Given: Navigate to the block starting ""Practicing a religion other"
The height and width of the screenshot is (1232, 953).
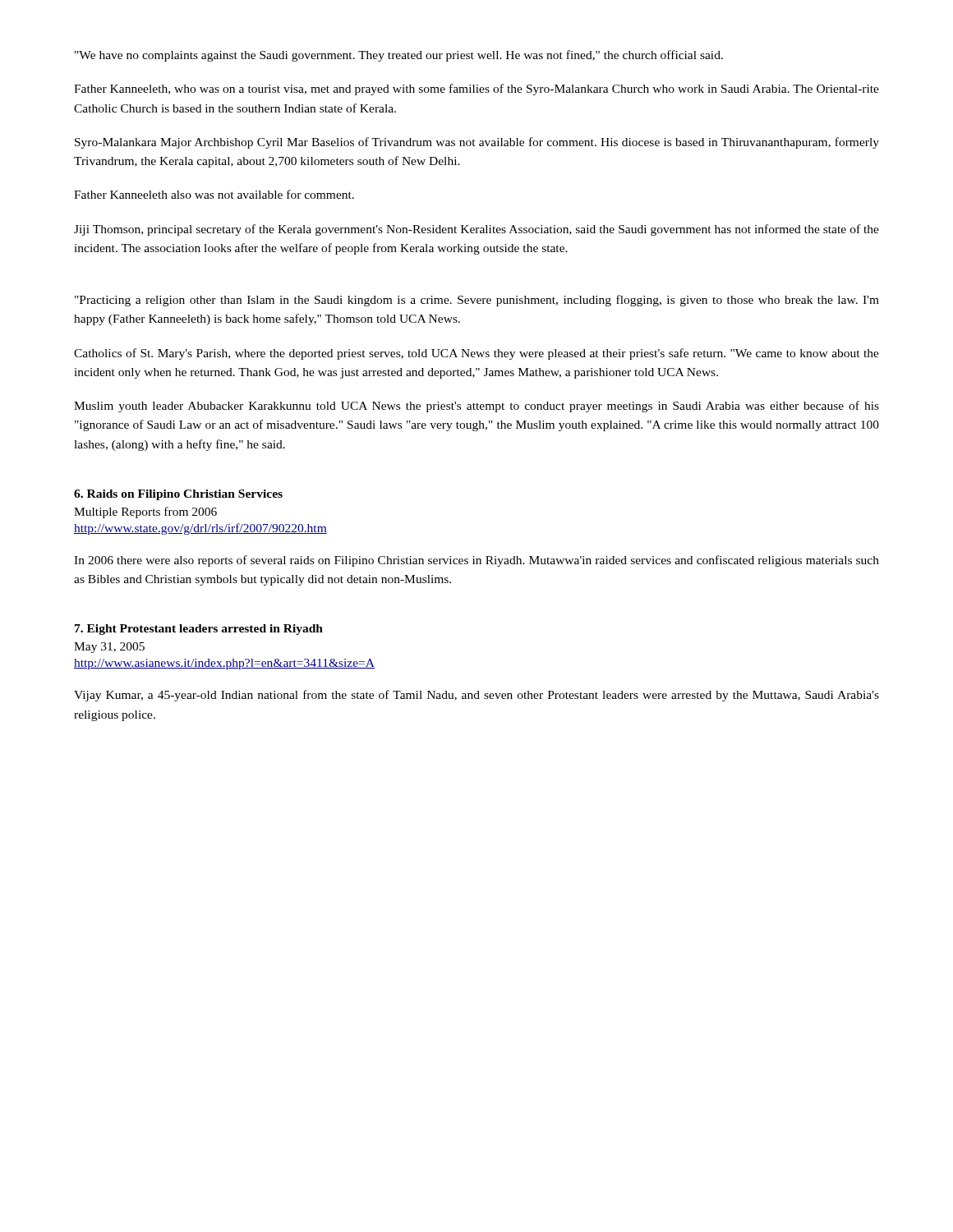Looking at the screenshot, I should 476,309.
